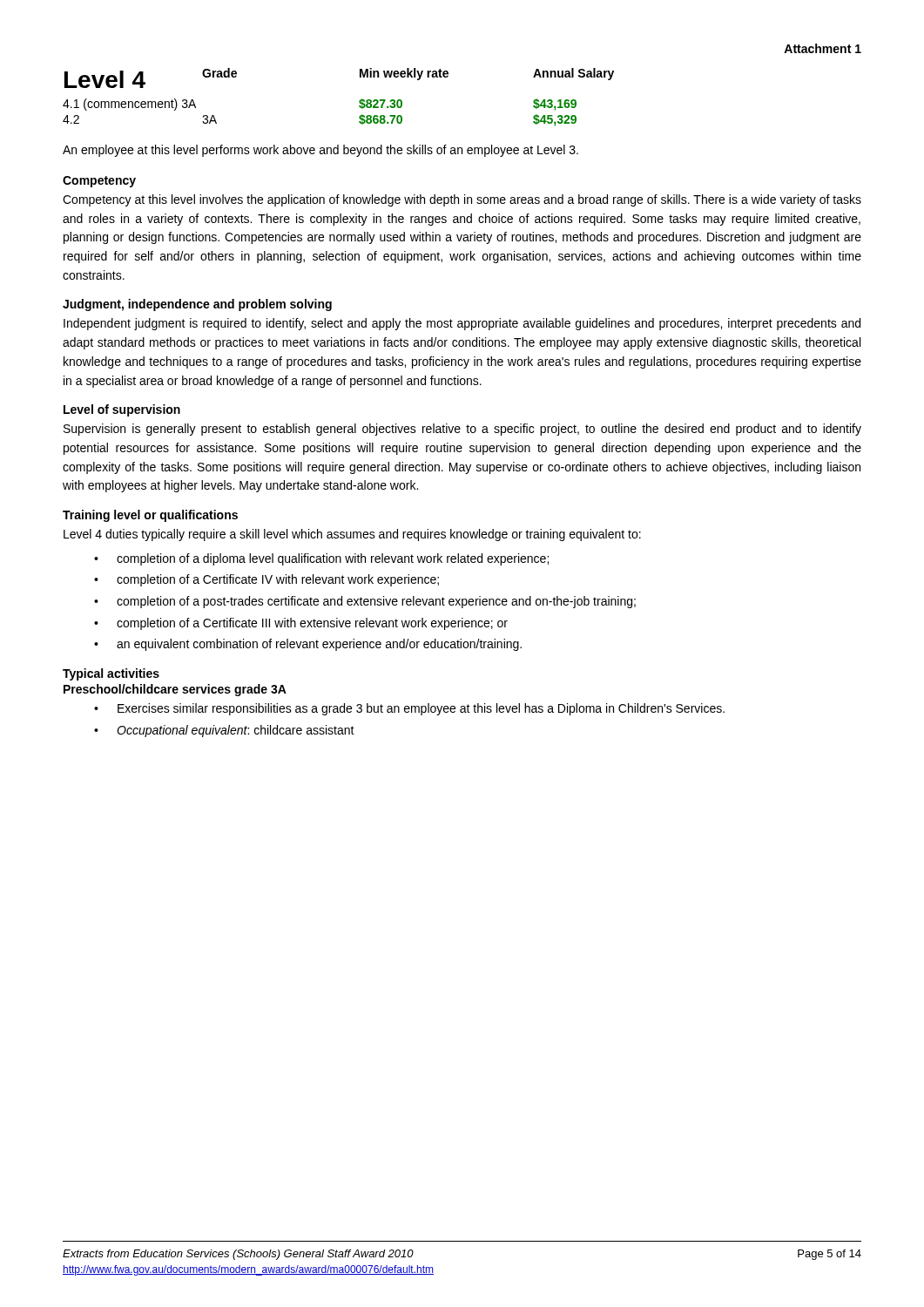Select the text block containing "Level 4 duties typically require"
The height and width of the screenshot is (1307, 924).
pos(352,534)
